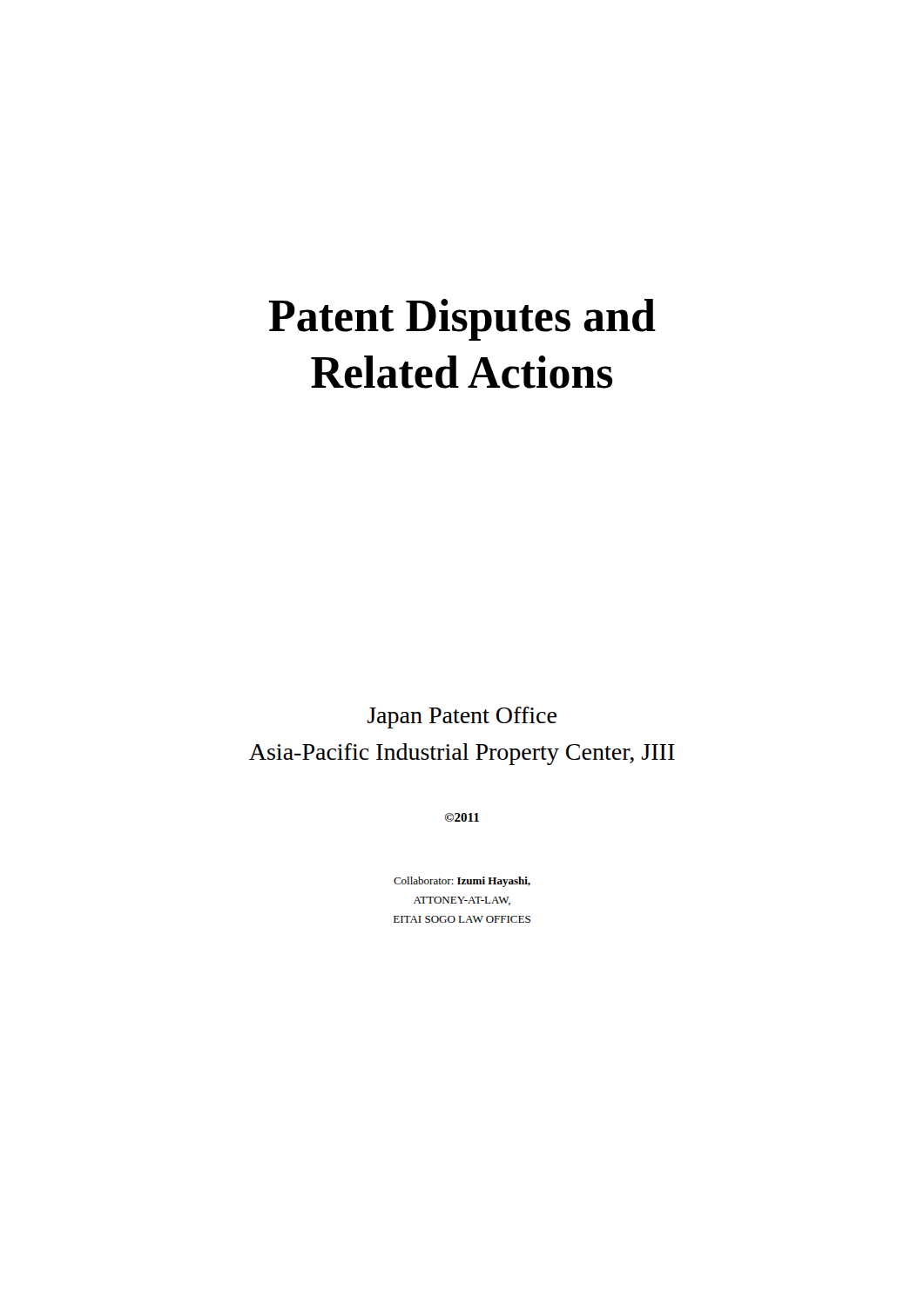
Task: Click the passage that begins "Japan Patent Office"
Action: 462,733
